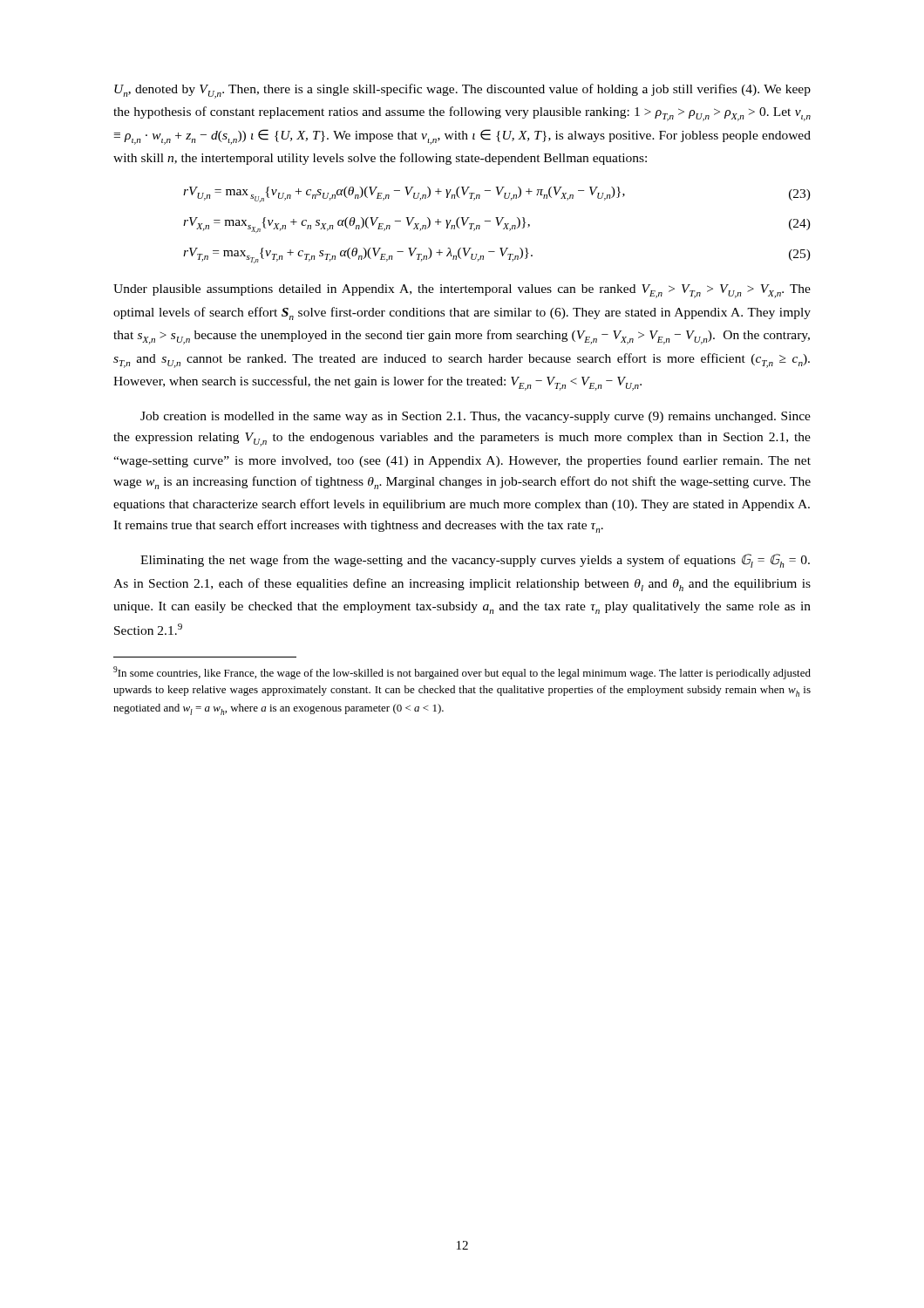Find the block on this page that starts "Under plausible assumptions detailed"
Viewport: 924px width, 1308px height.
(x=462, y=336)
